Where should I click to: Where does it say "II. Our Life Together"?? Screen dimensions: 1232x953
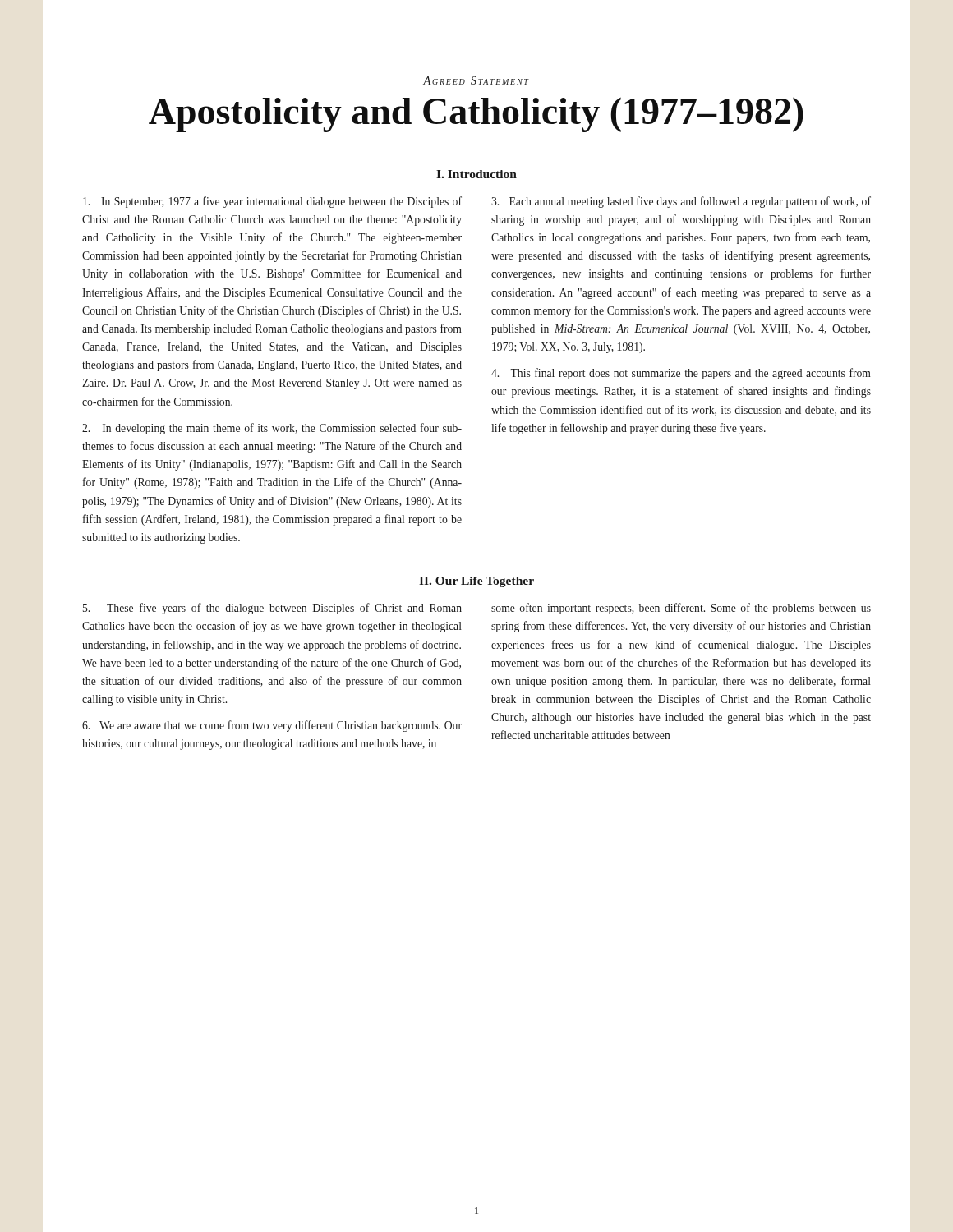tap(476, 580)
